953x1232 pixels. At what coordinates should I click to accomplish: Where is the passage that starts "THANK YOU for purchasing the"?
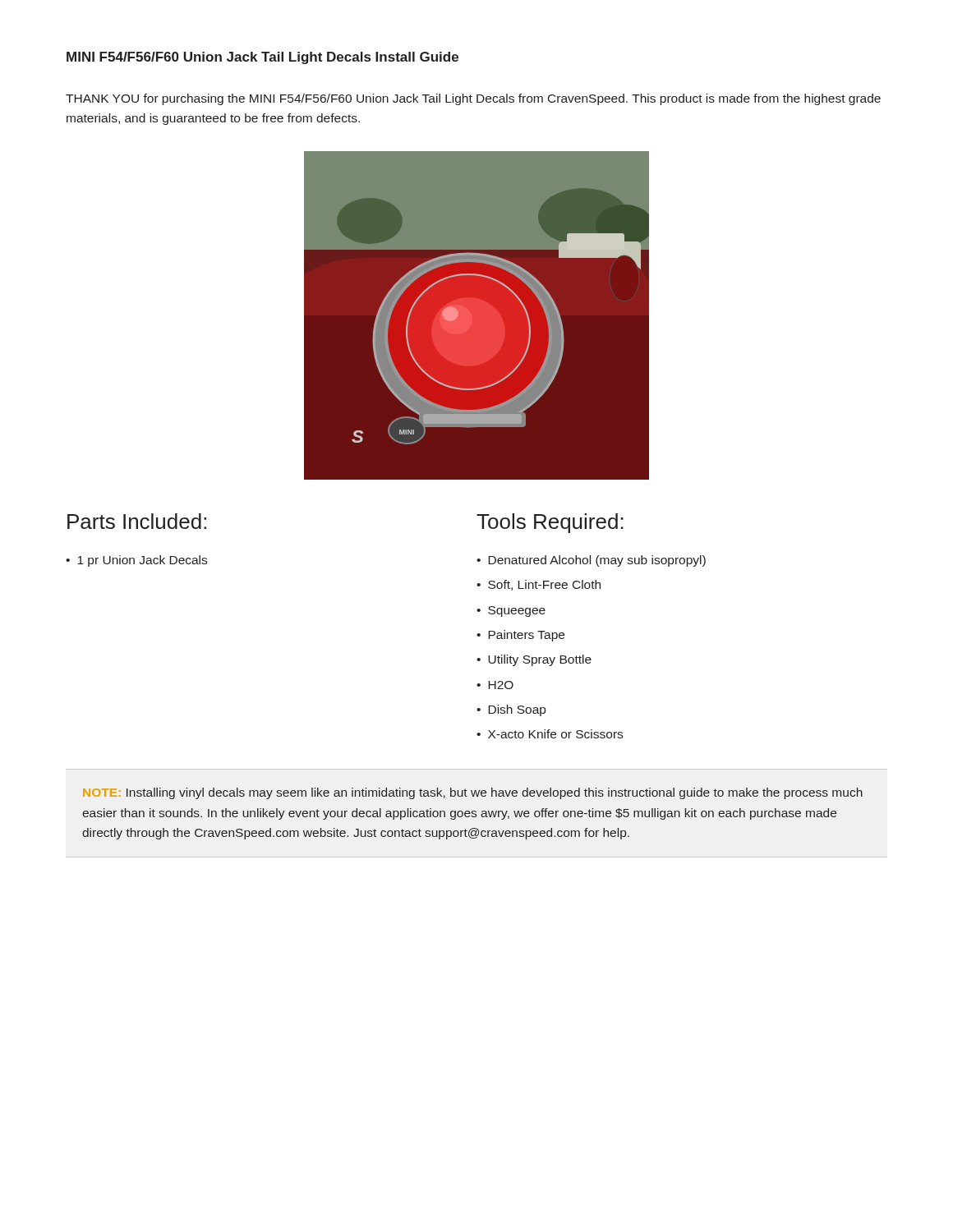473,108
